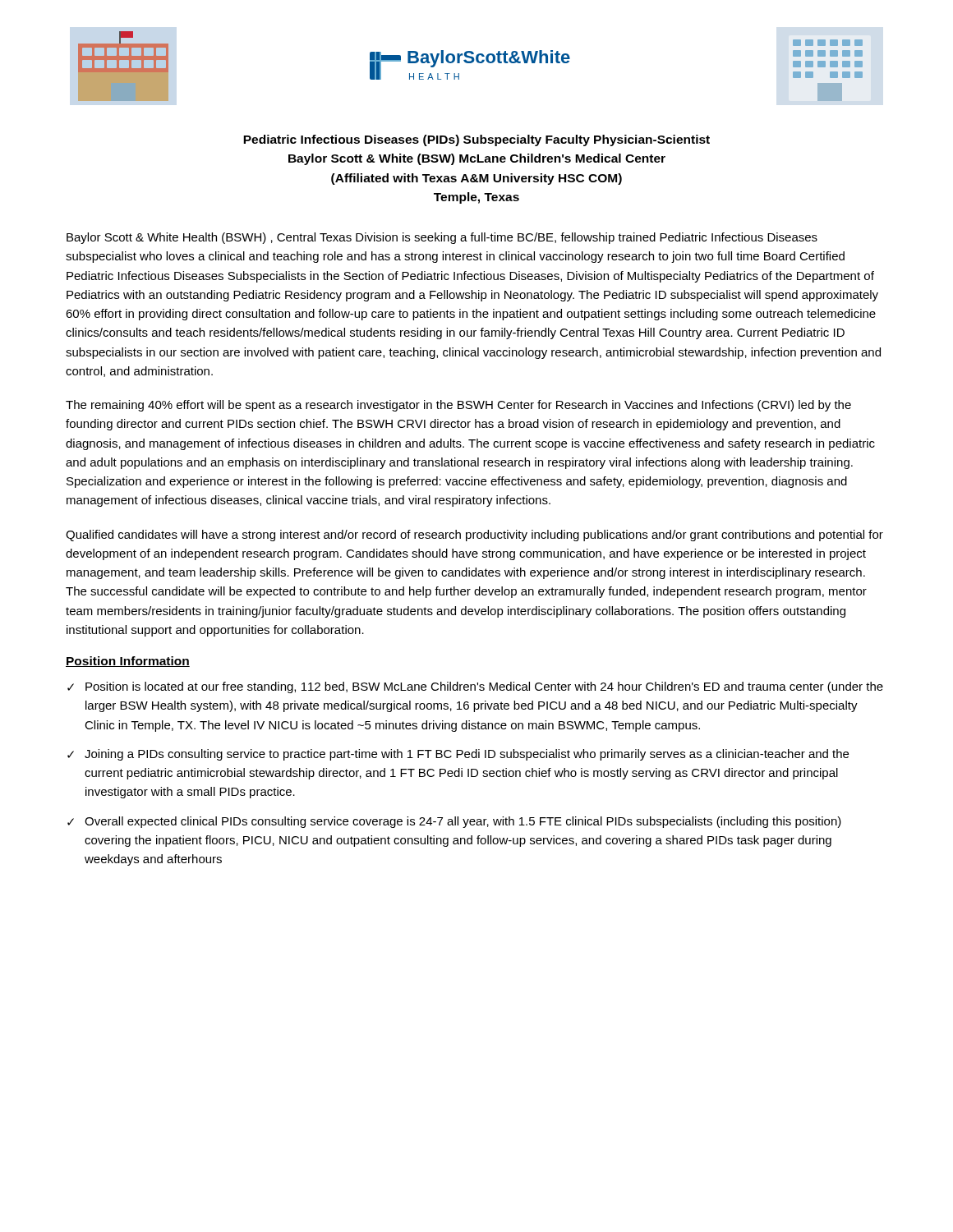Locate the section header
Screen dimensions: 1232x953
pos(128,661)
